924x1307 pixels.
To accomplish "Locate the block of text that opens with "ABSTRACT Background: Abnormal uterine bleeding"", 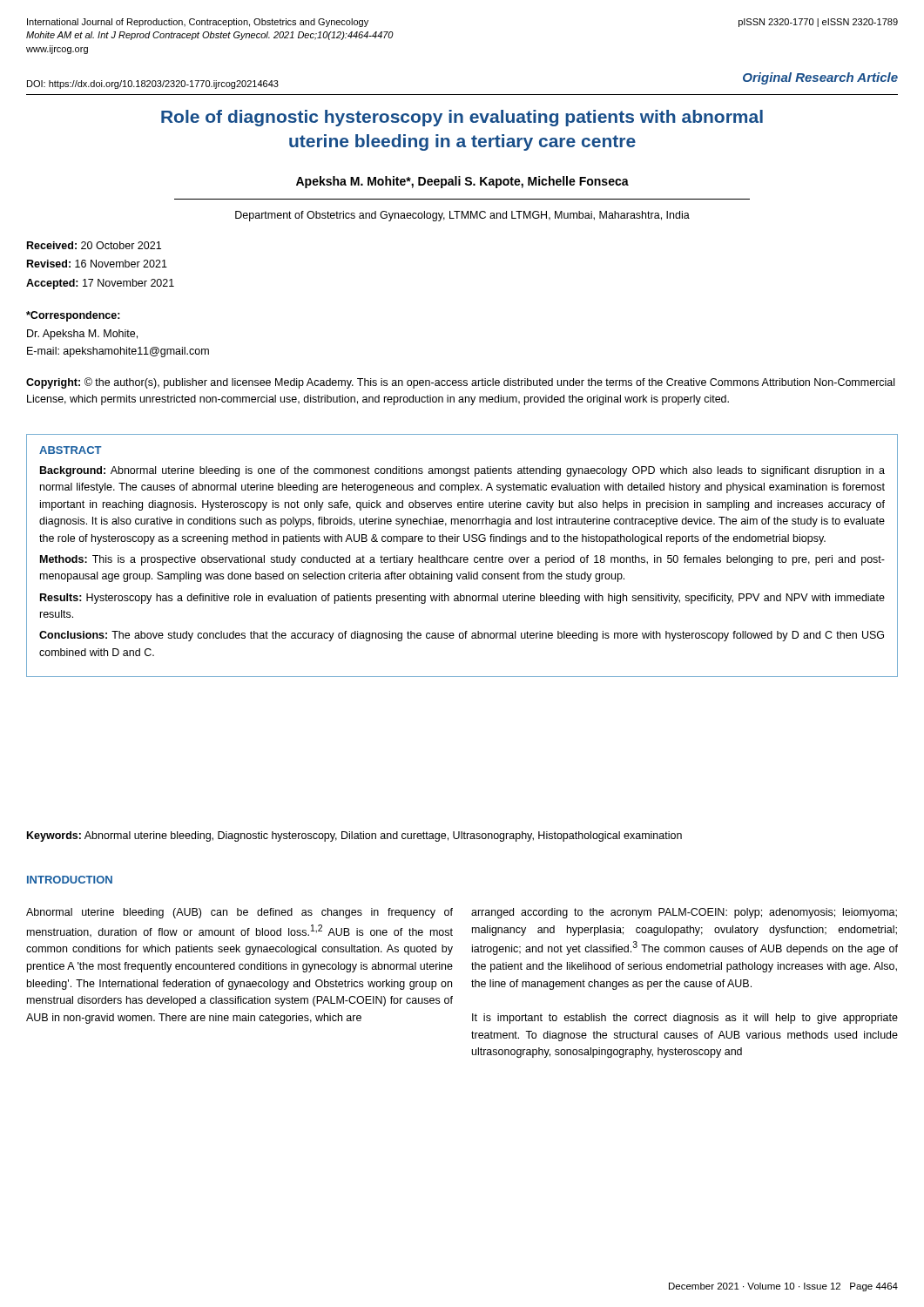I will [x=462, y=552].
